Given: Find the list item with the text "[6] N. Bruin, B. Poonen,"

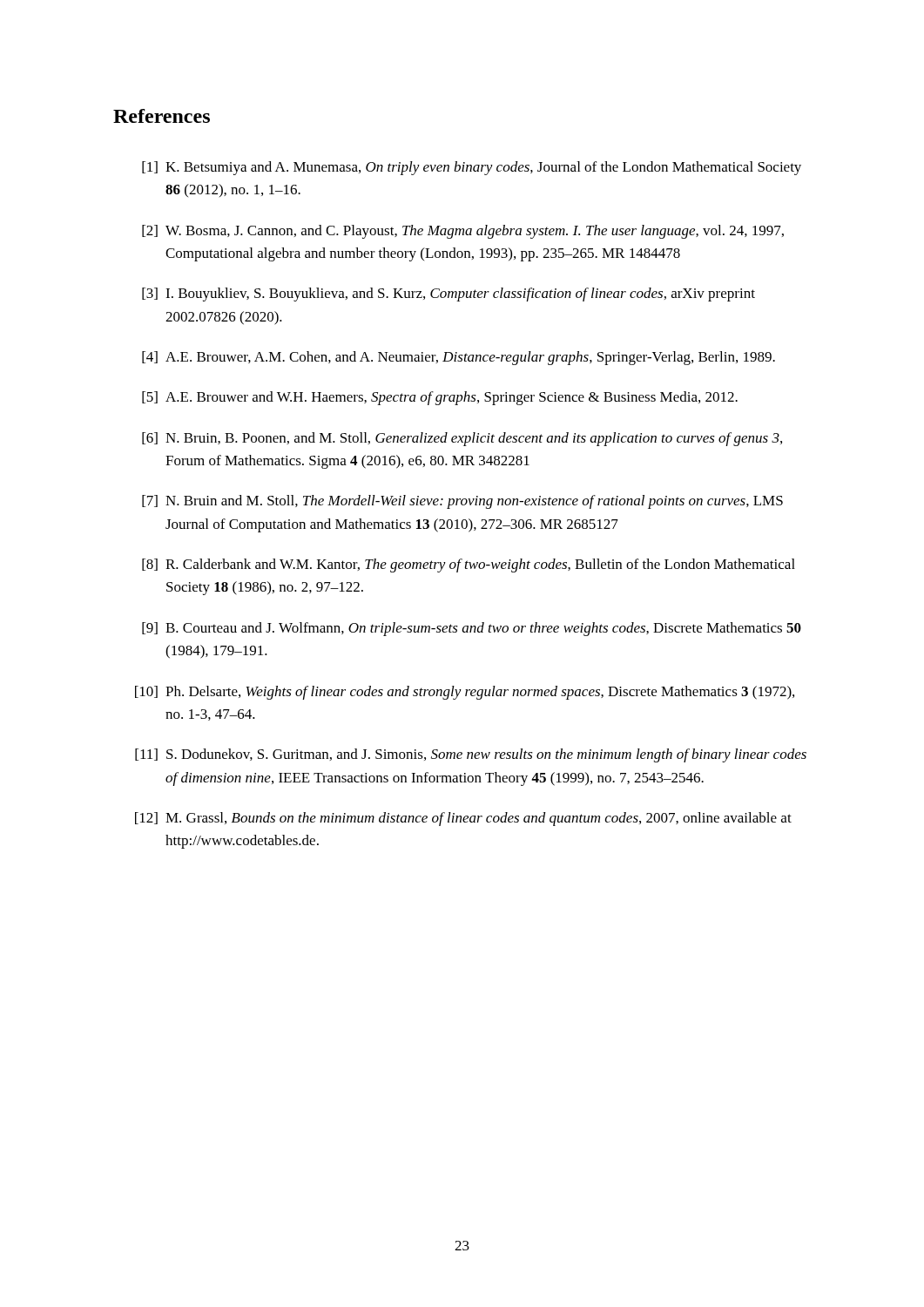Looking at the screenshot, I should [x=462, y=450].
